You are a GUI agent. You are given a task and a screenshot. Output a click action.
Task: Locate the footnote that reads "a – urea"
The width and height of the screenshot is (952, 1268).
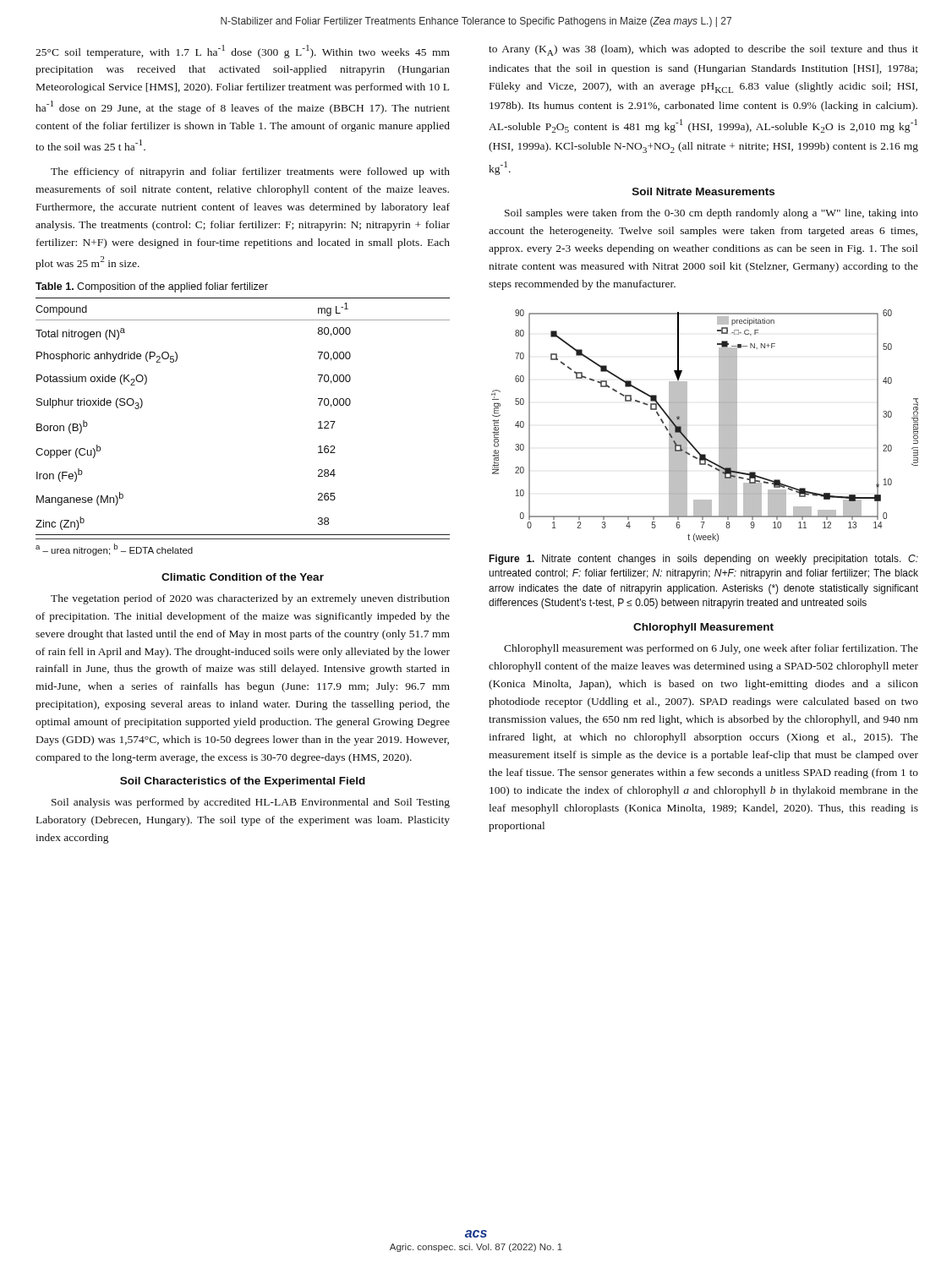coord(114,549)
